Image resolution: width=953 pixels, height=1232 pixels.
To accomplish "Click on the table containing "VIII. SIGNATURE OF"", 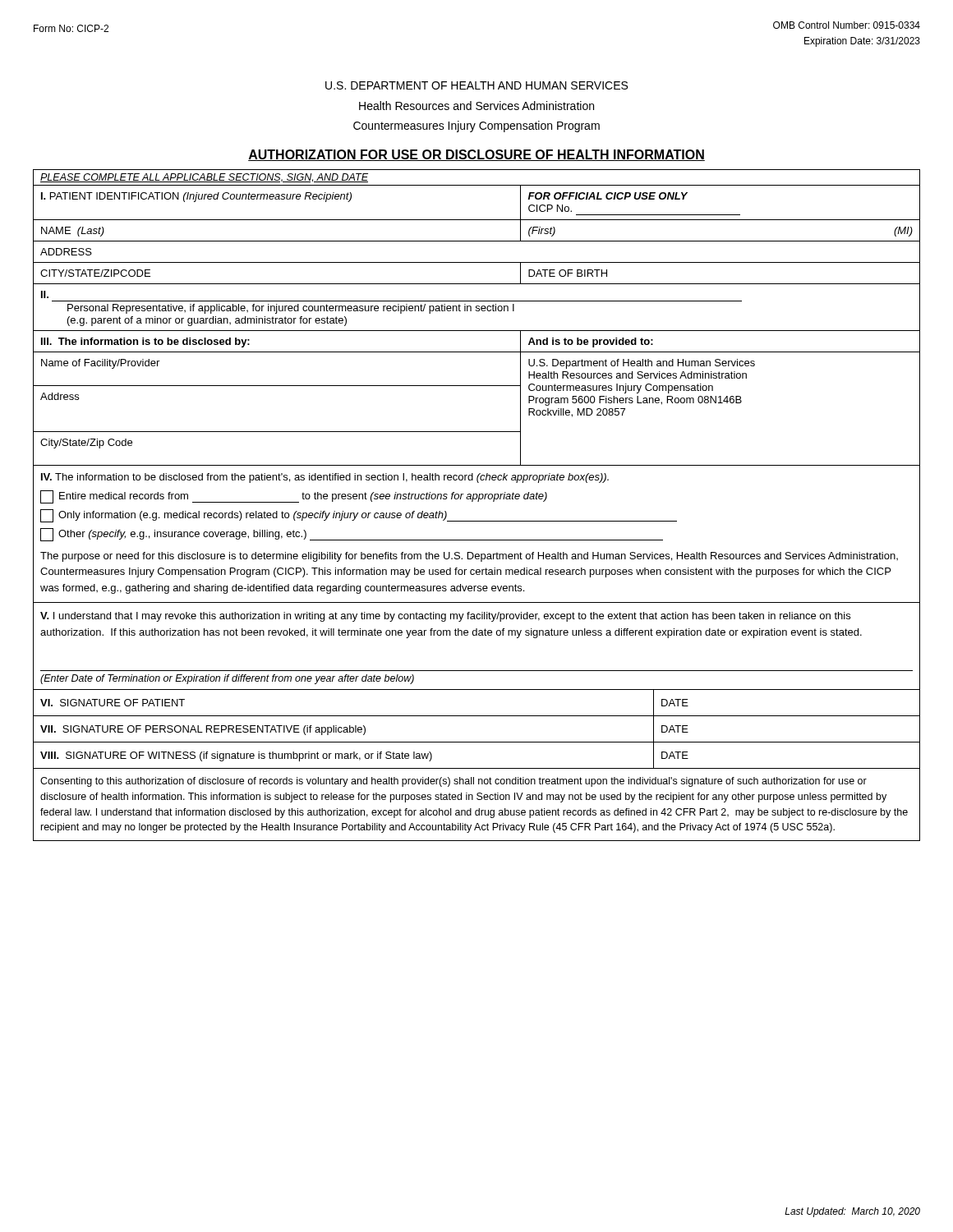I will 476,756.
